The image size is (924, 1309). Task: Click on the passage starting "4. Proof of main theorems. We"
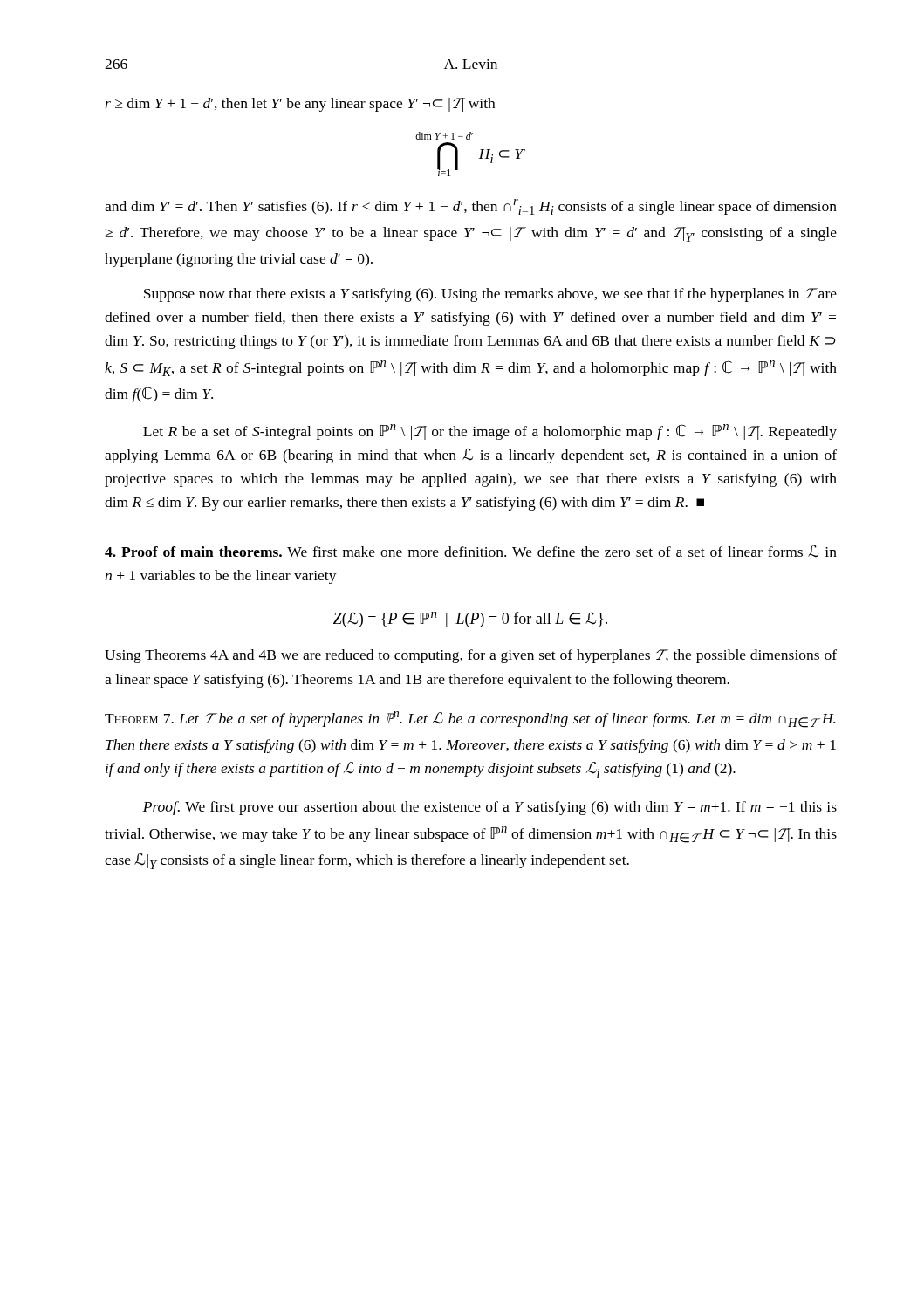[x=471, y=564]
